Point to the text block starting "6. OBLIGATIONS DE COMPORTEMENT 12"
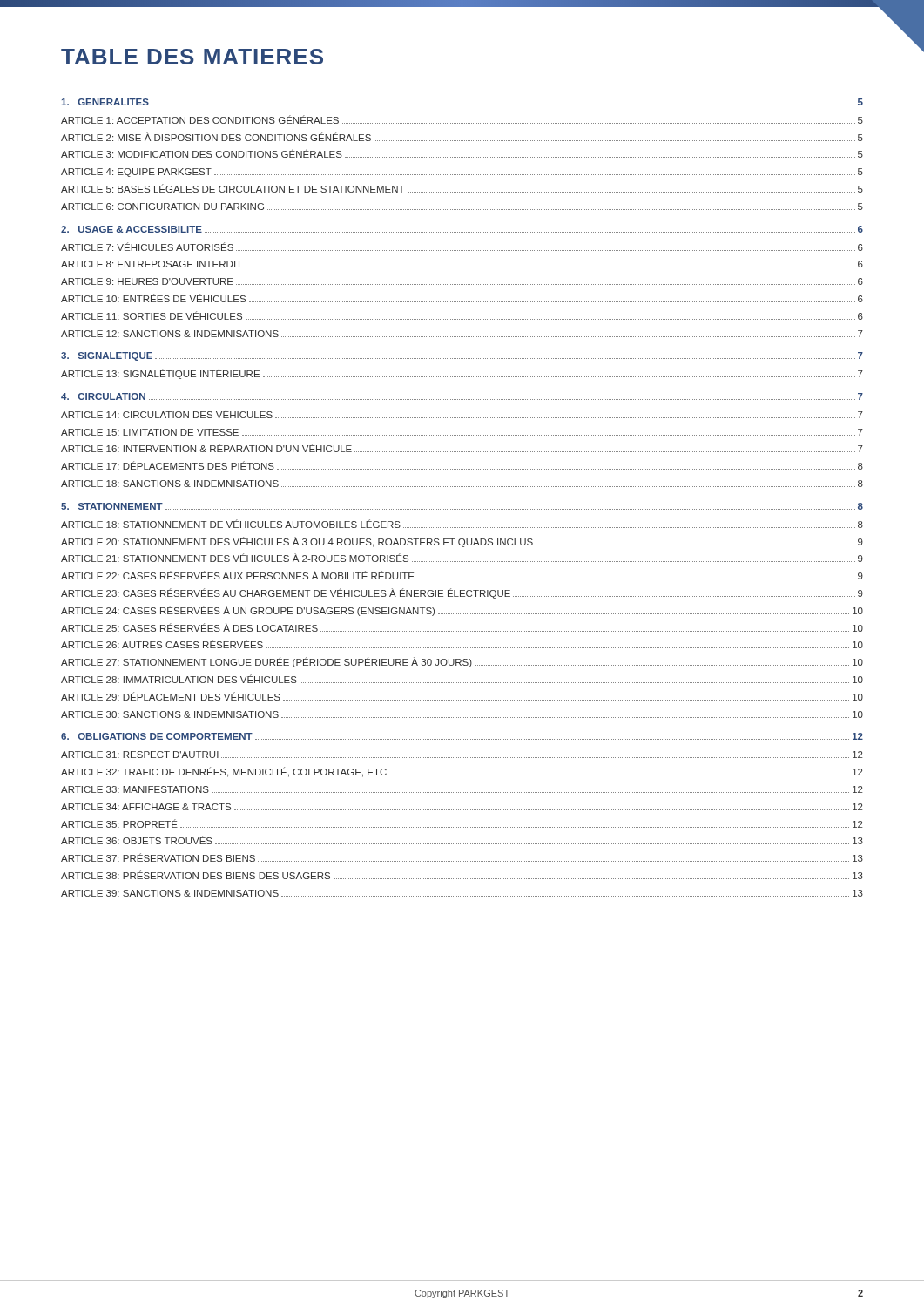924x1307 pixels. [462, 737]
